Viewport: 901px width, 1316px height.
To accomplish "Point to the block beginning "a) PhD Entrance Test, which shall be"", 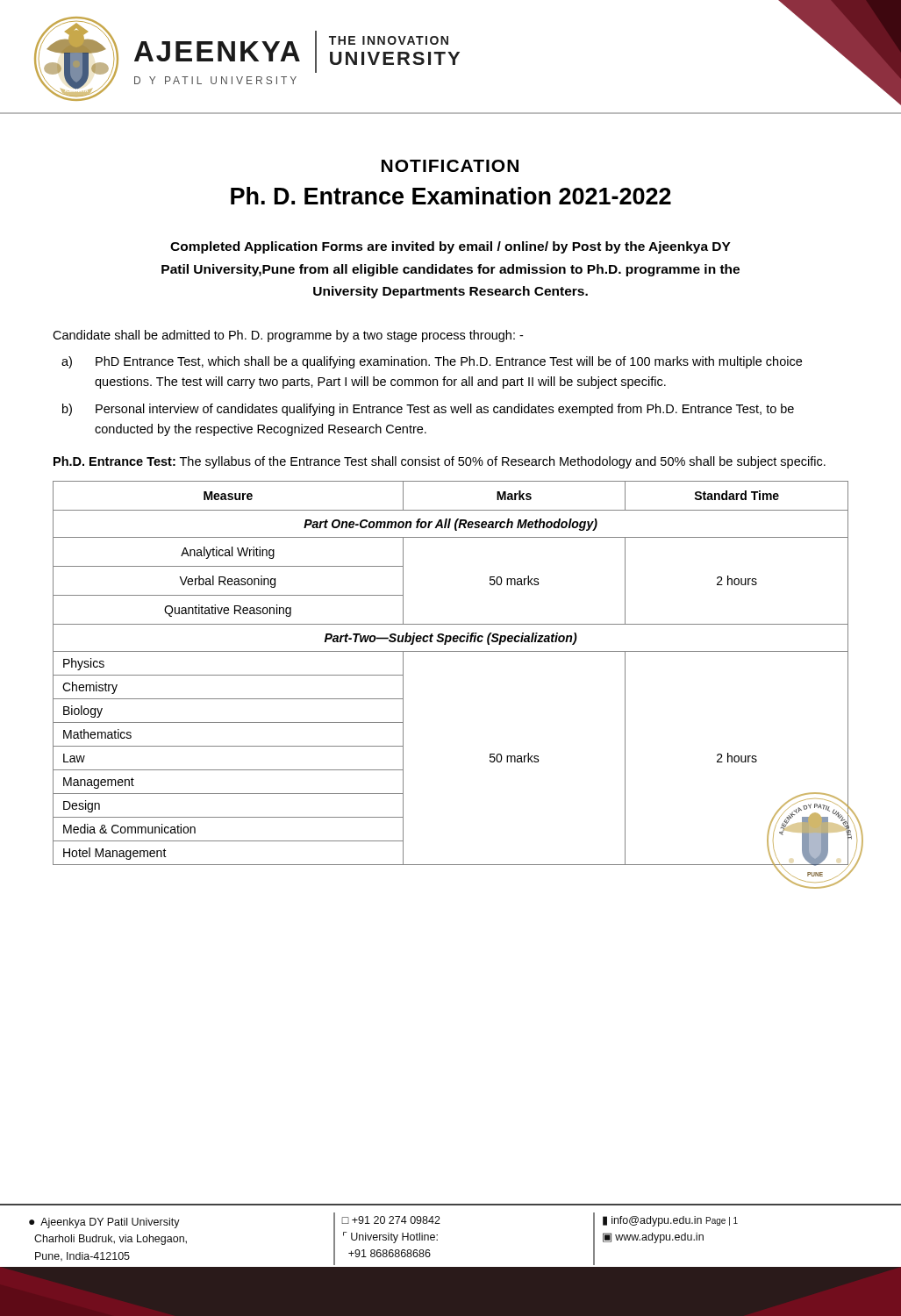I will (x=455, y=372).
